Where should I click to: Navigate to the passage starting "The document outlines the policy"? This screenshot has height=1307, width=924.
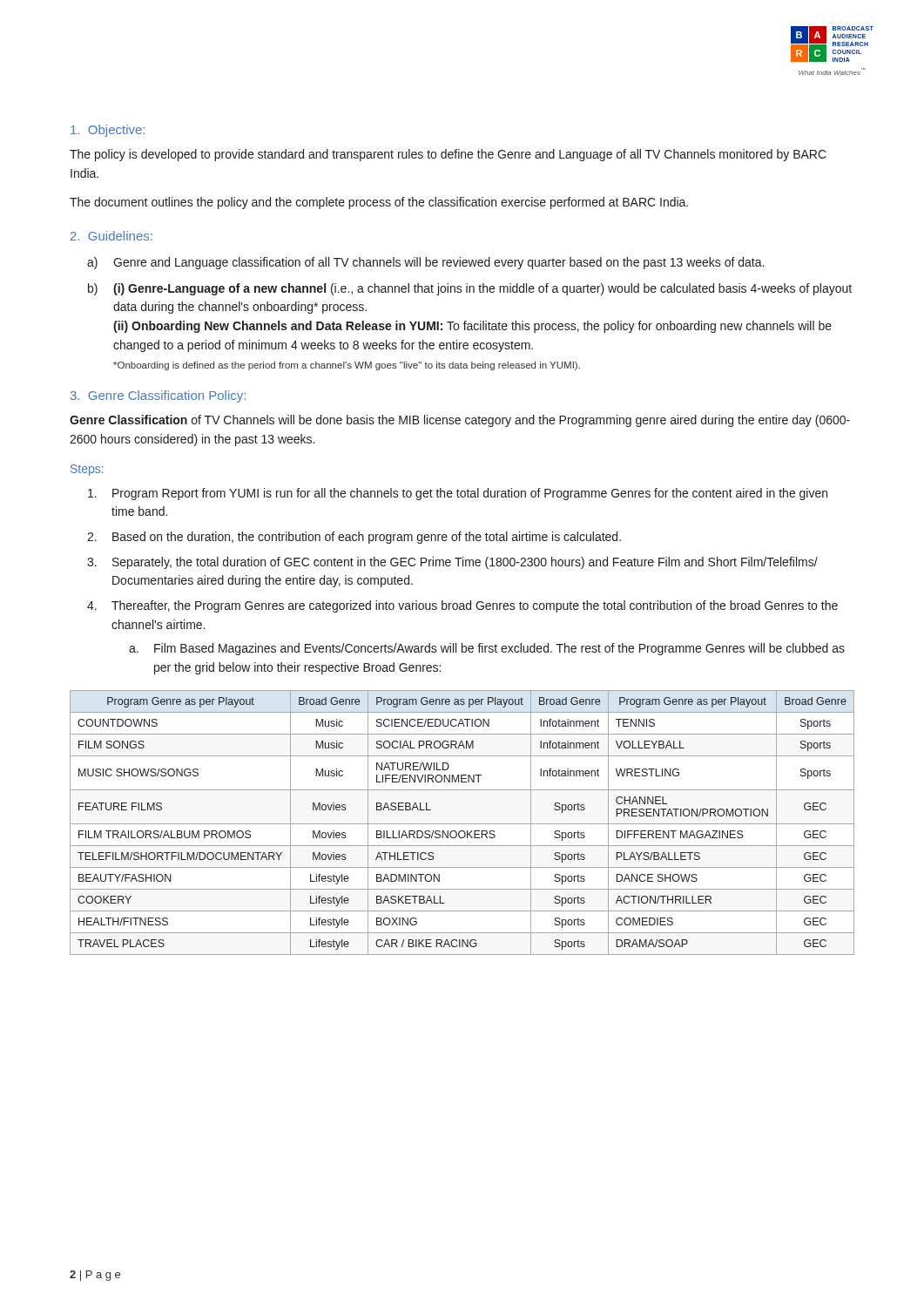point(379,202)
